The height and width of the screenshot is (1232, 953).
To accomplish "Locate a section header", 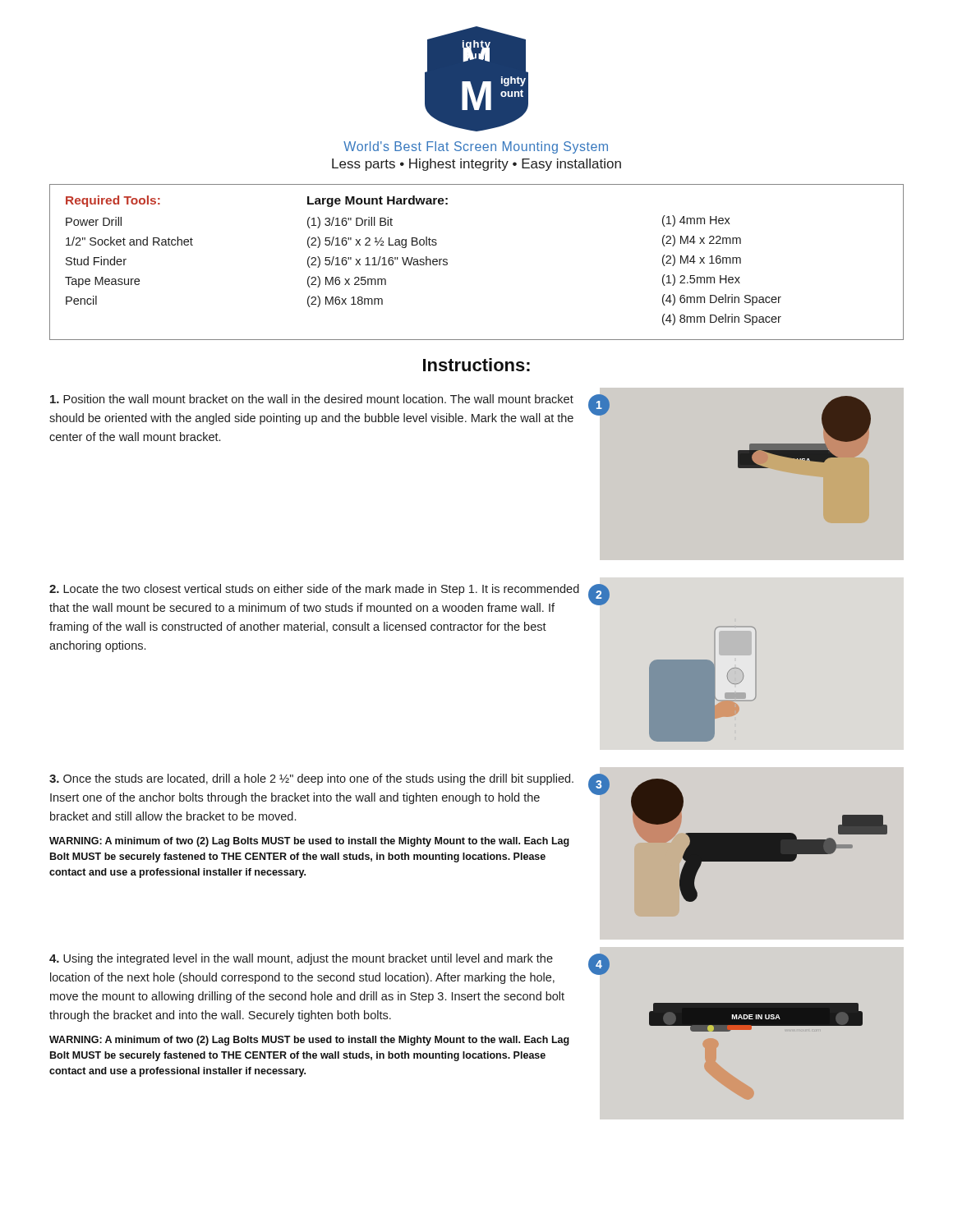I will (x=476, y=365).
